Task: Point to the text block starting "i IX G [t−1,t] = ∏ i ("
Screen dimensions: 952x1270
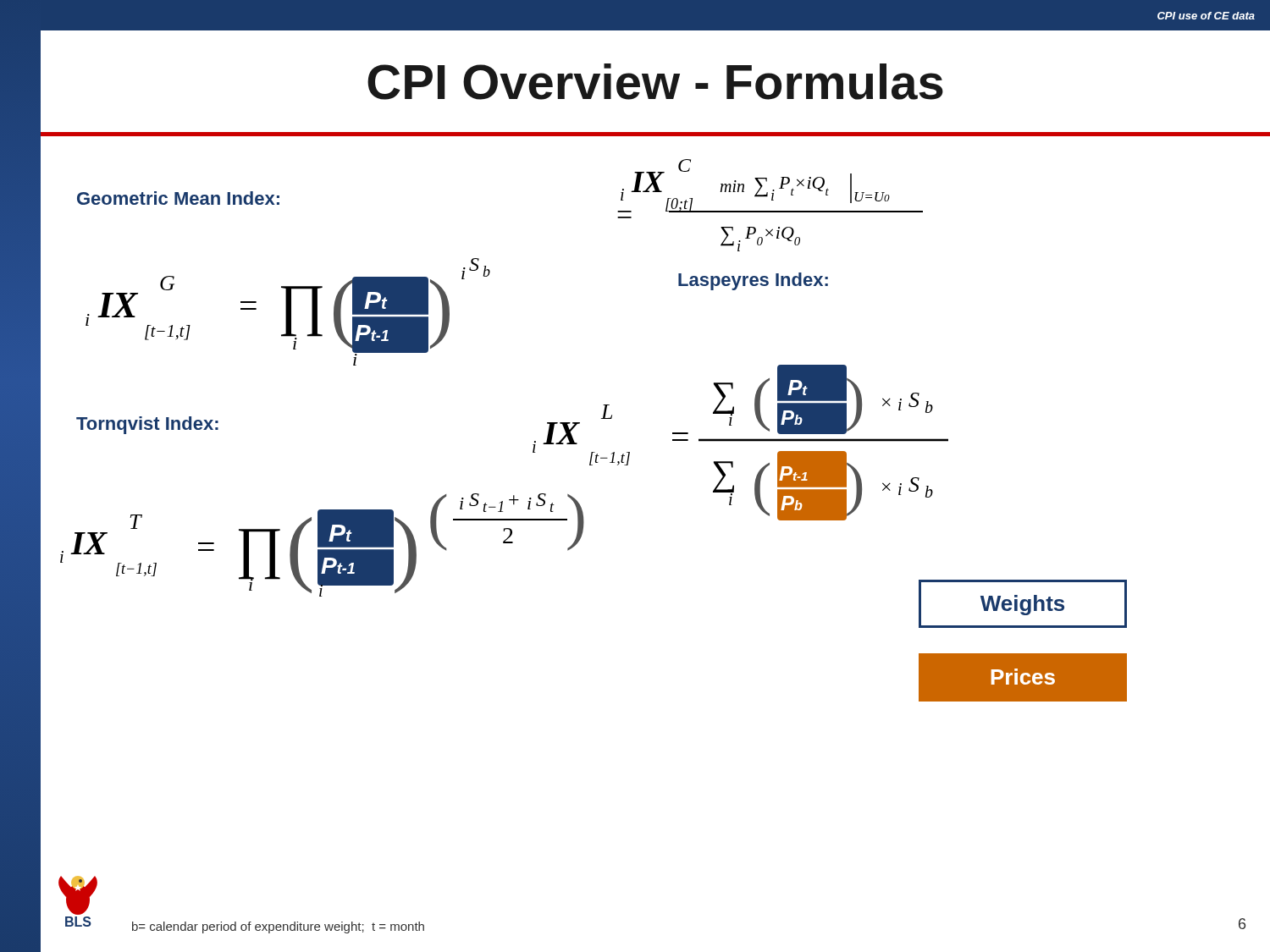Action: tap(305, 309)
